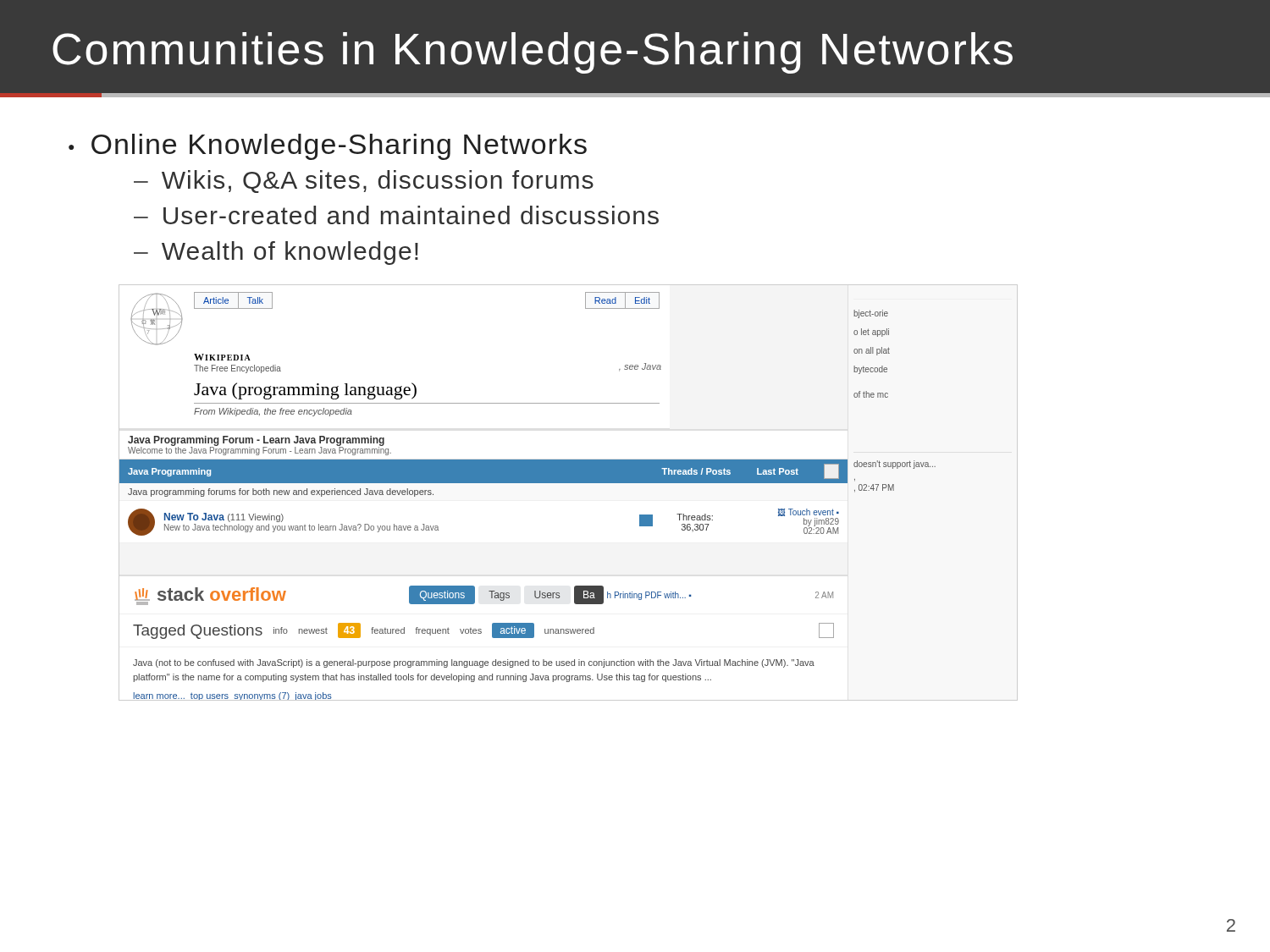Locate the text block starting "● Online Knowledge-Sharing Networks"
Screen dimensions: 952x1270
(328, 144)
